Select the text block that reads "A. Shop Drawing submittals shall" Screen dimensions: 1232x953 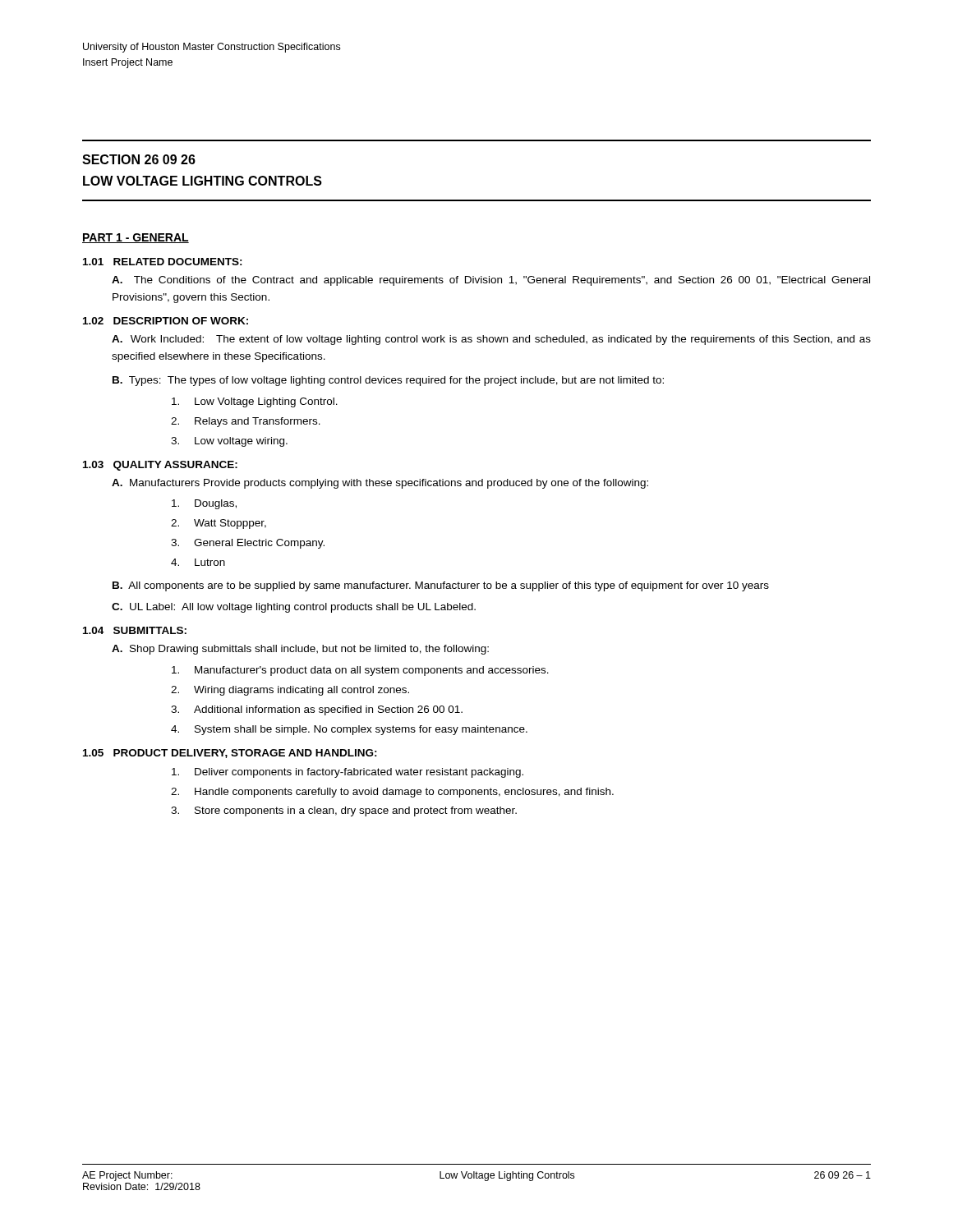491,649
